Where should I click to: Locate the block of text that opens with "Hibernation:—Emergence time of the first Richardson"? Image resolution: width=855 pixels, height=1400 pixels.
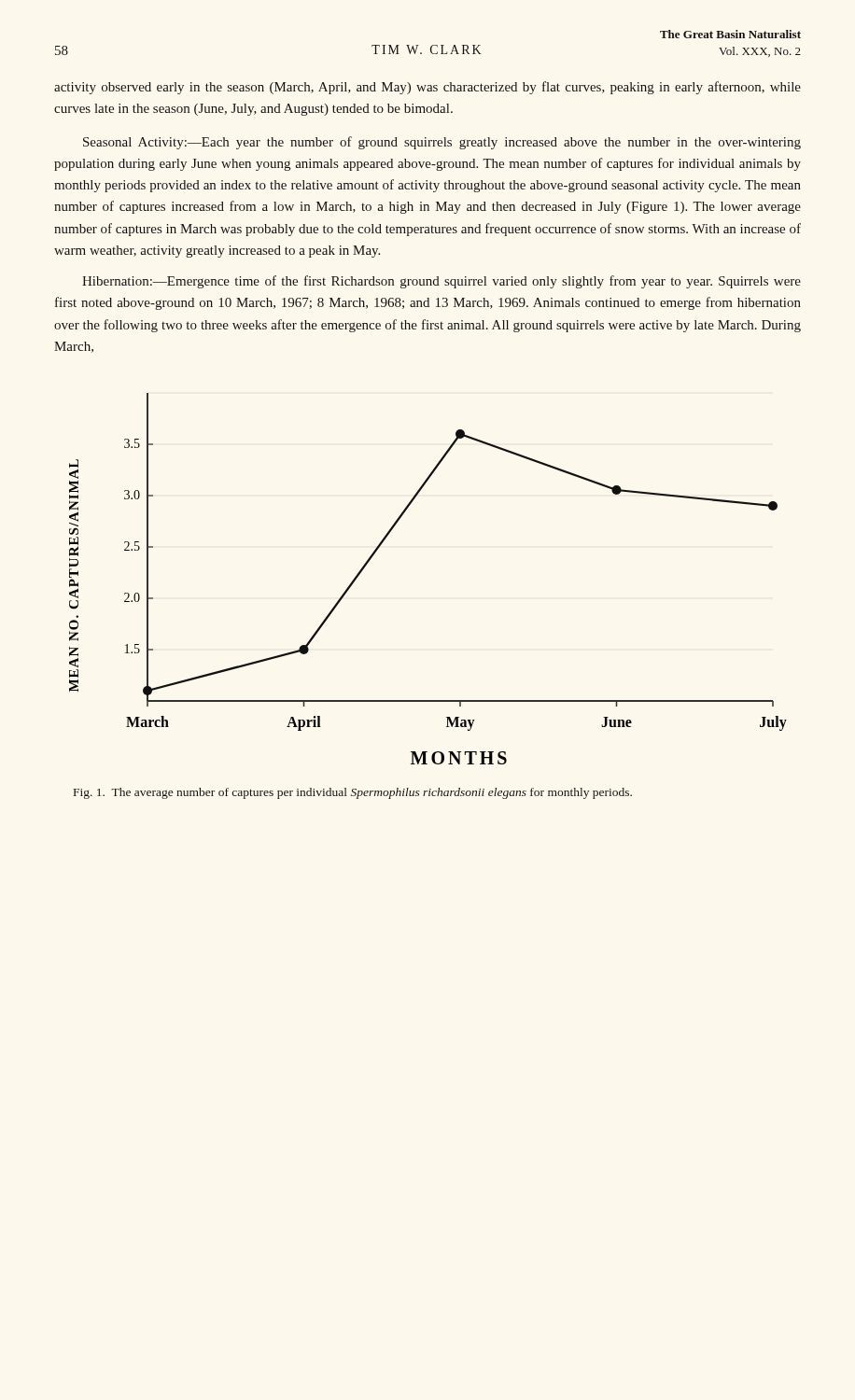coord(428,314)
